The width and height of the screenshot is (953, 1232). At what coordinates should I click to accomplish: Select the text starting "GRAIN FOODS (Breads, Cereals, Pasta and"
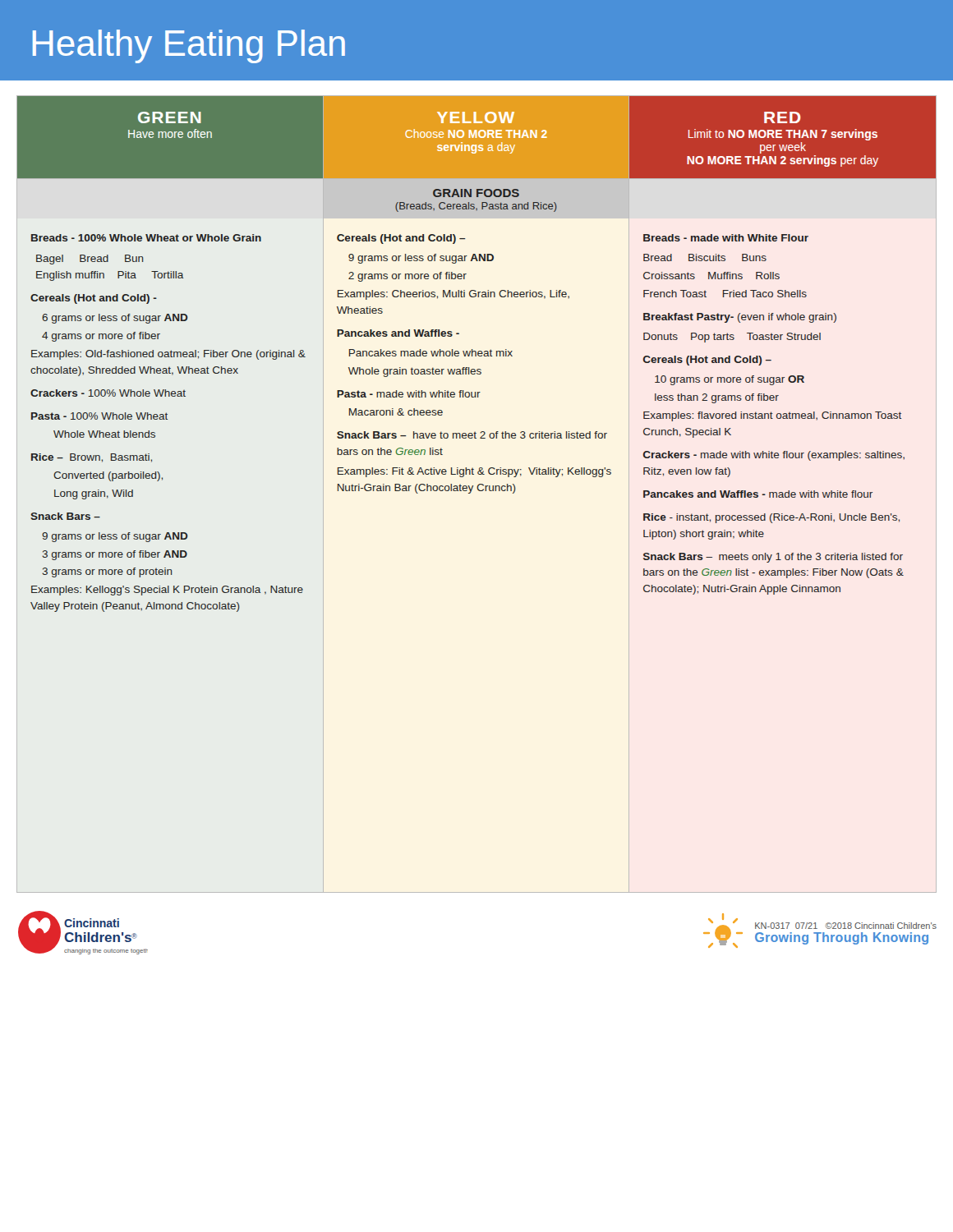coord(476,199)
